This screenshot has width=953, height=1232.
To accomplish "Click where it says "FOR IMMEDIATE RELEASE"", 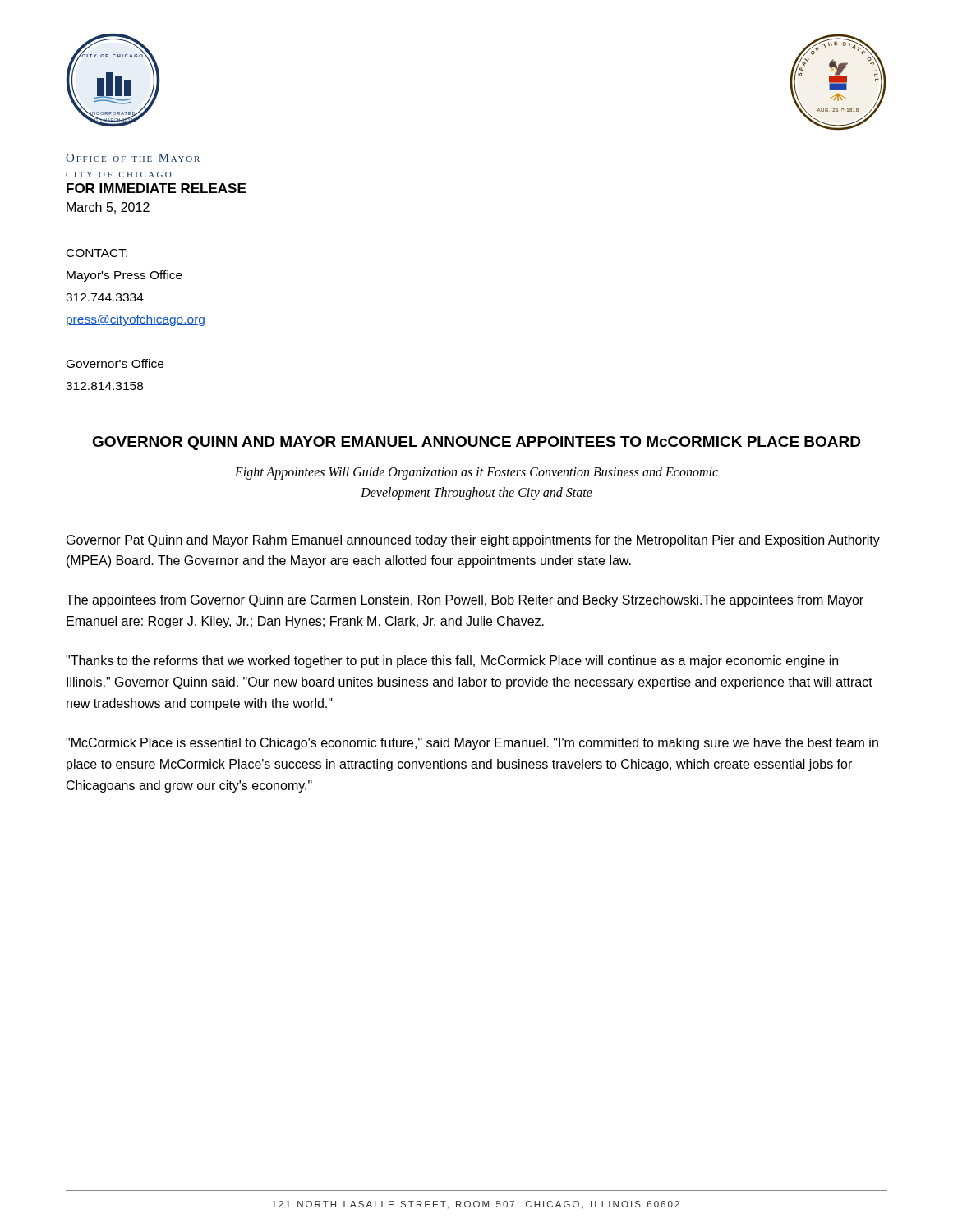I will [x=156, y=188].
